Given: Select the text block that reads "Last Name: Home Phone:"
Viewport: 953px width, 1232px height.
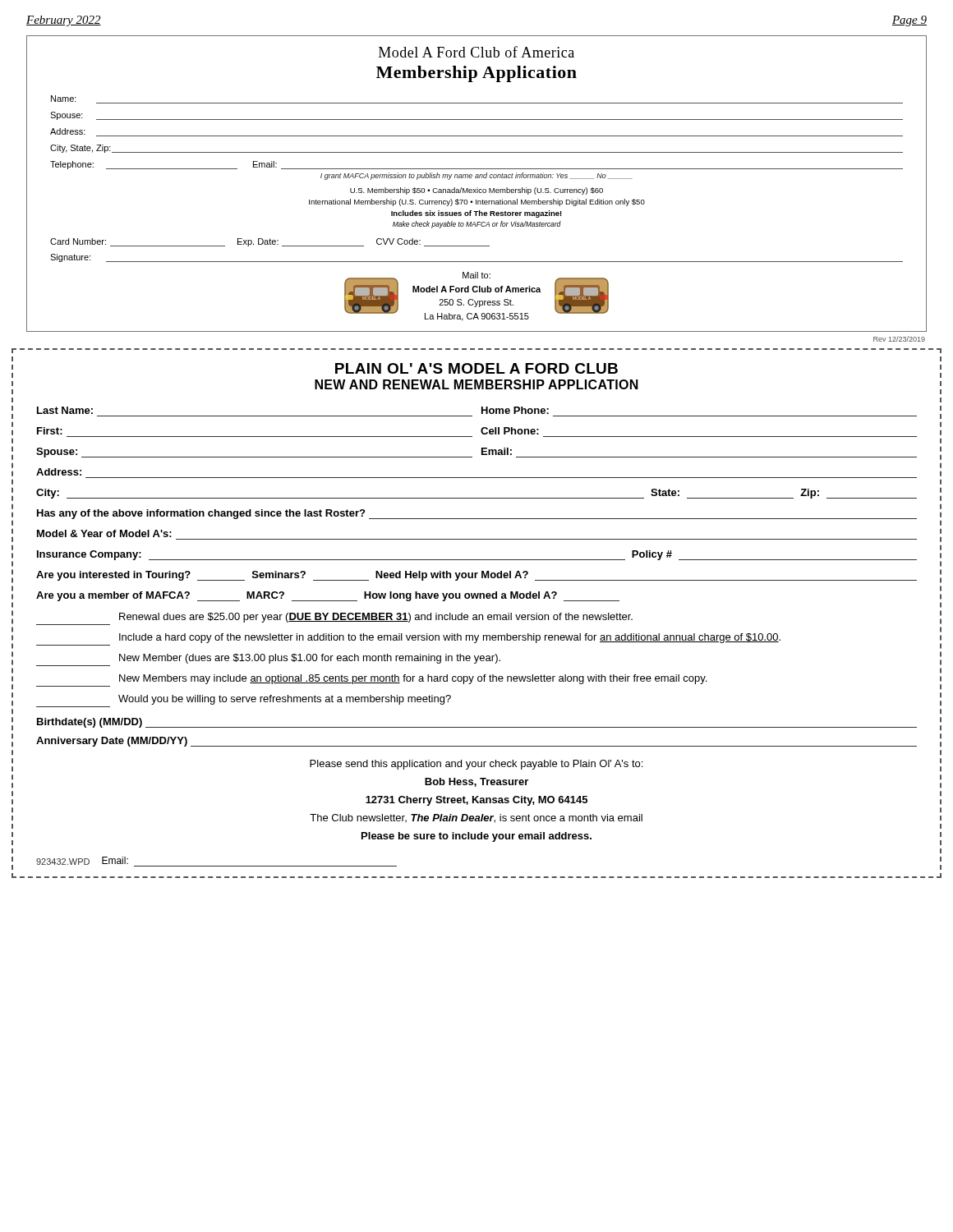Looking at the screenshot, I should pos(476,502).
